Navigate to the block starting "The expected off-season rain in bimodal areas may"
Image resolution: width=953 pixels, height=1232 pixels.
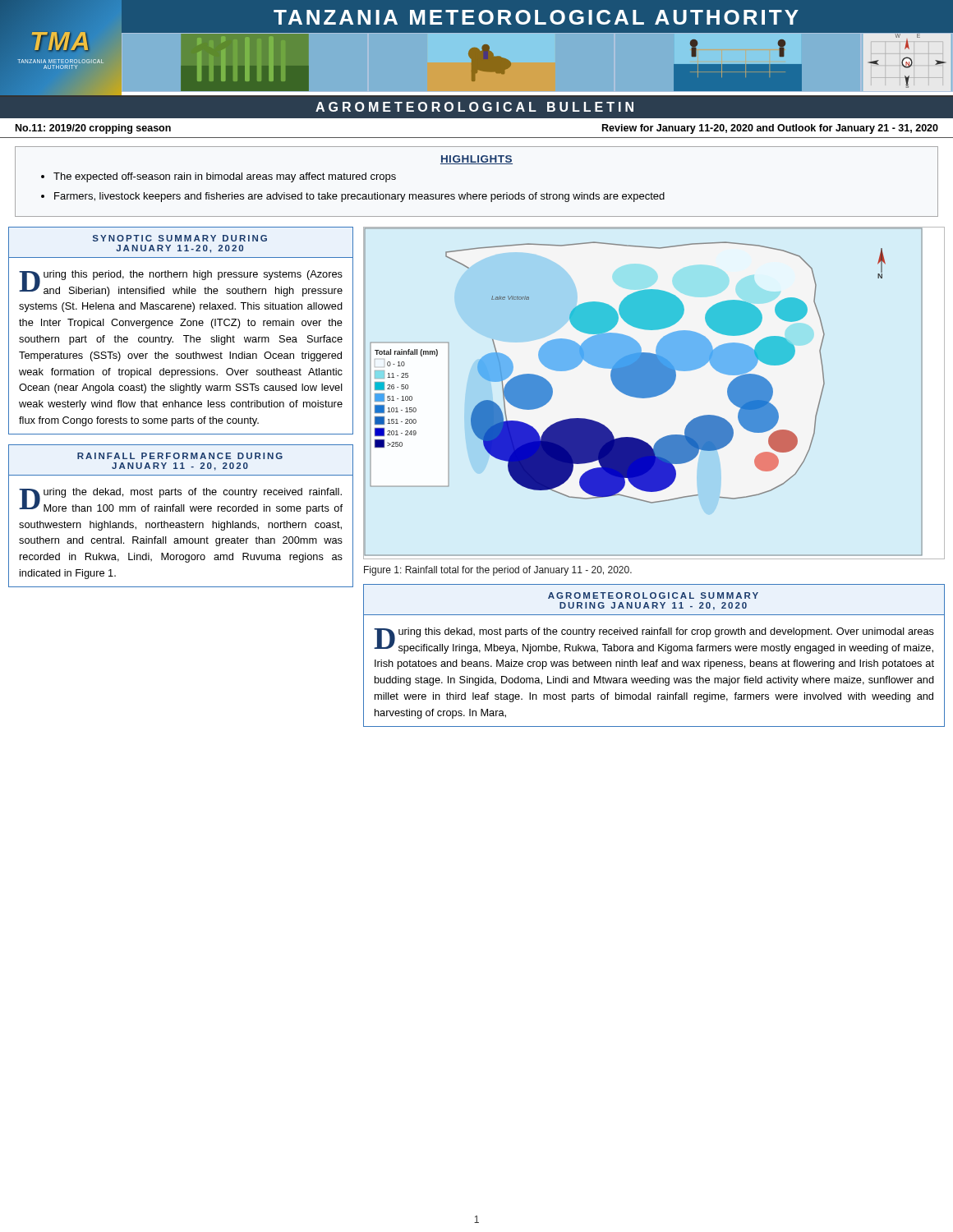click(x=225, y=176)
